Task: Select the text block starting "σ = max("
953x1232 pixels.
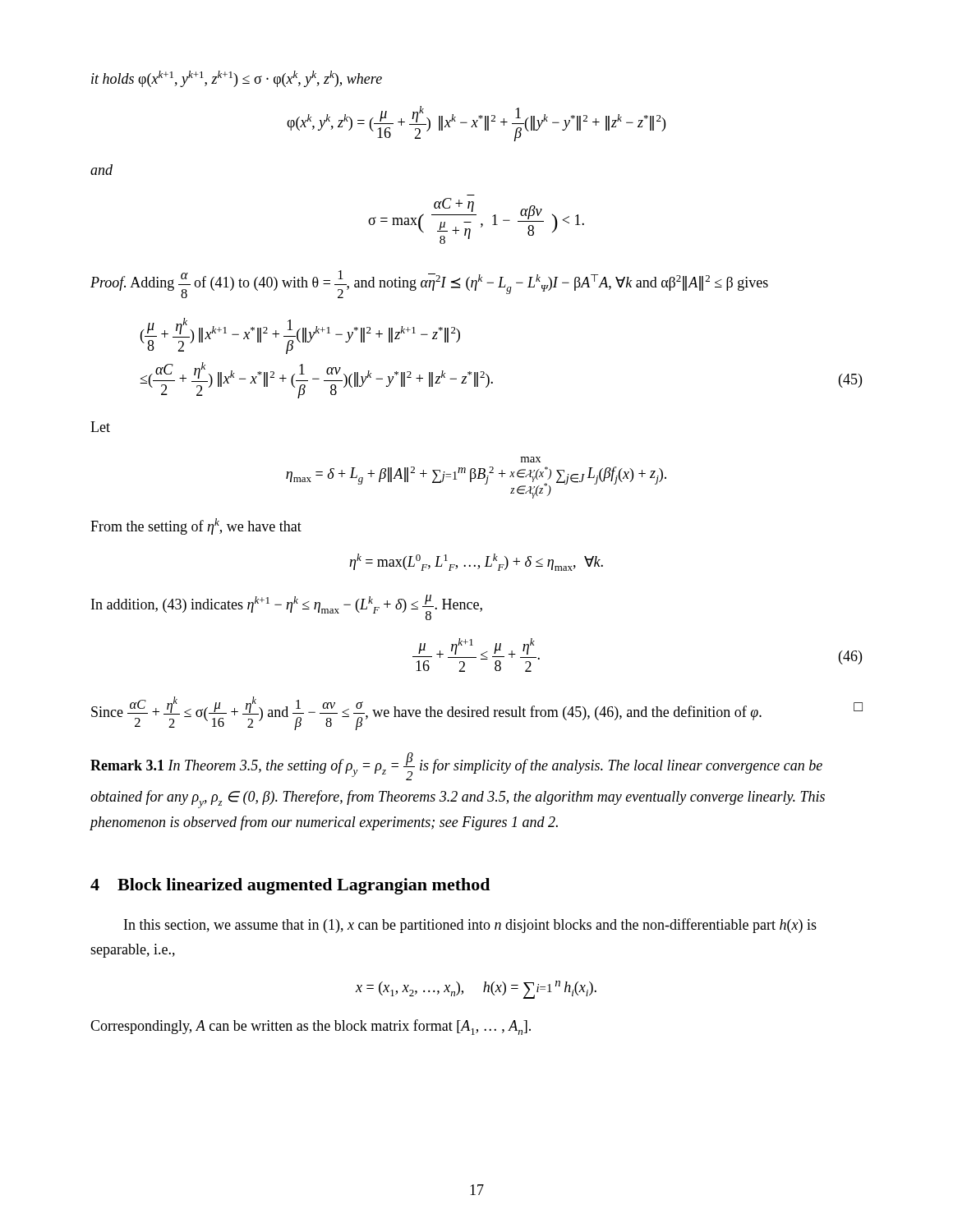Action: [x=476, y=222]
